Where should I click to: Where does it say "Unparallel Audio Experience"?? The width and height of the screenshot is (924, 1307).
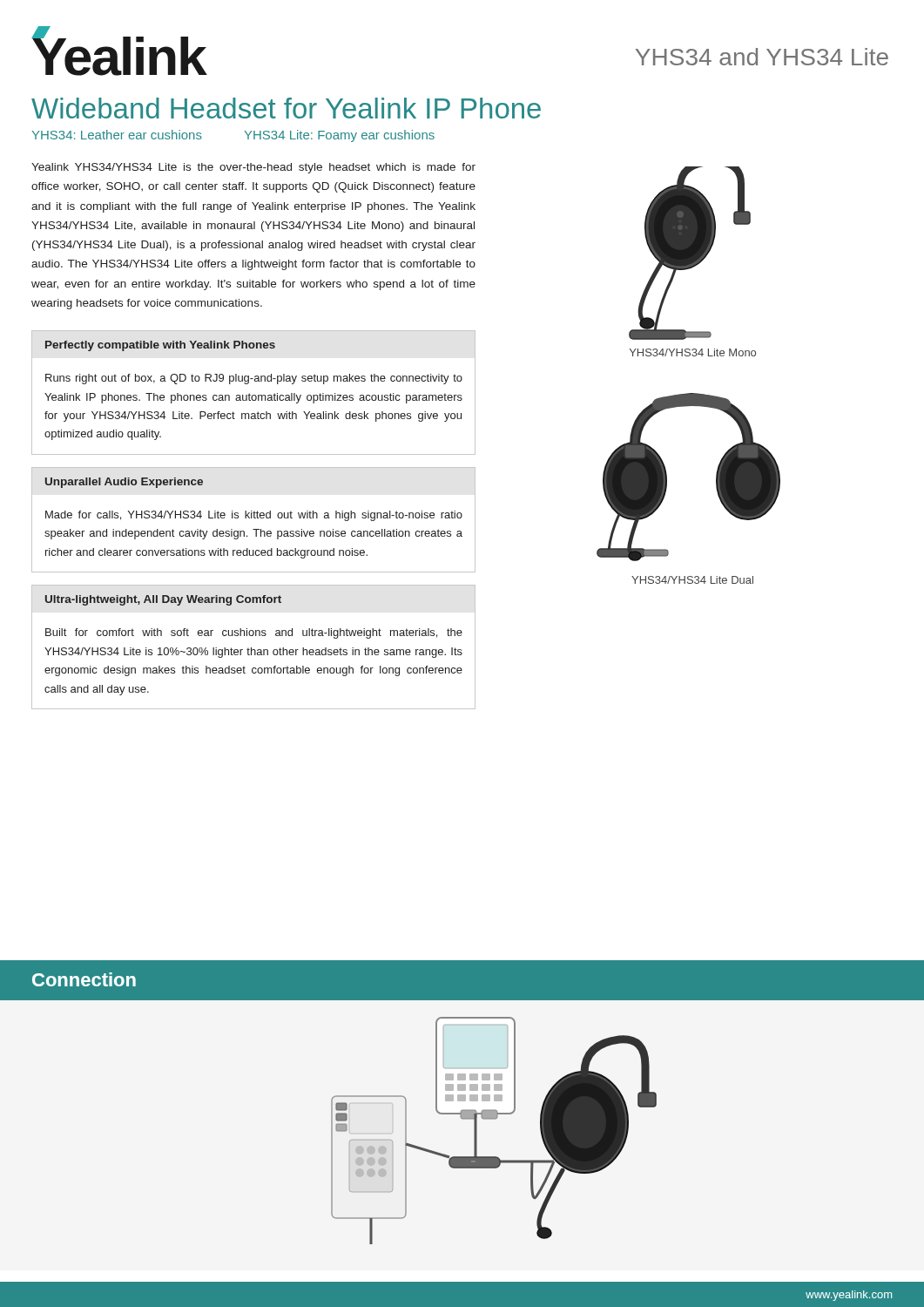[124, 481]
